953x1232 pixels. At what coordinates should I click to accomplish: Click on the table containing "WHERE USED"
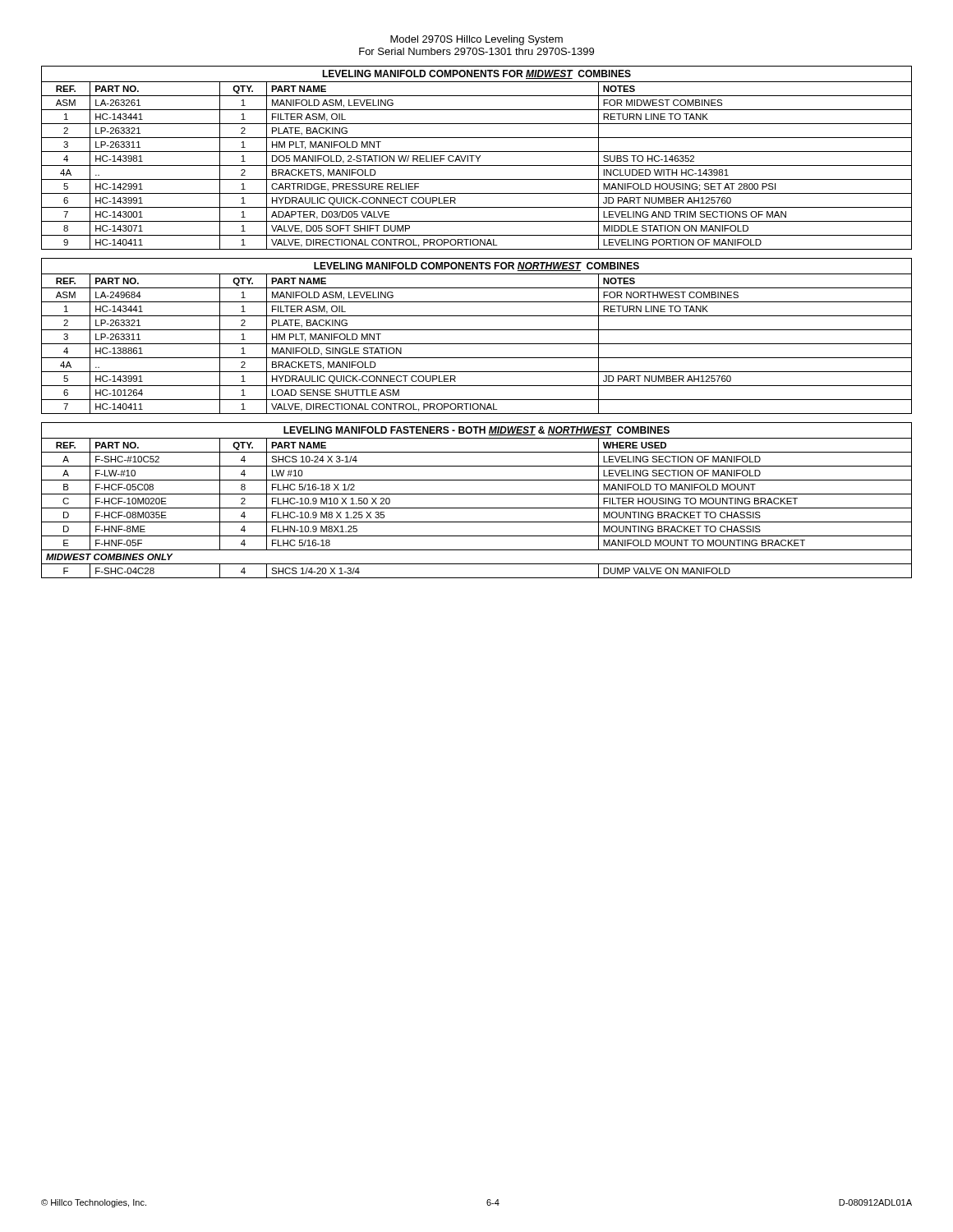476,500
